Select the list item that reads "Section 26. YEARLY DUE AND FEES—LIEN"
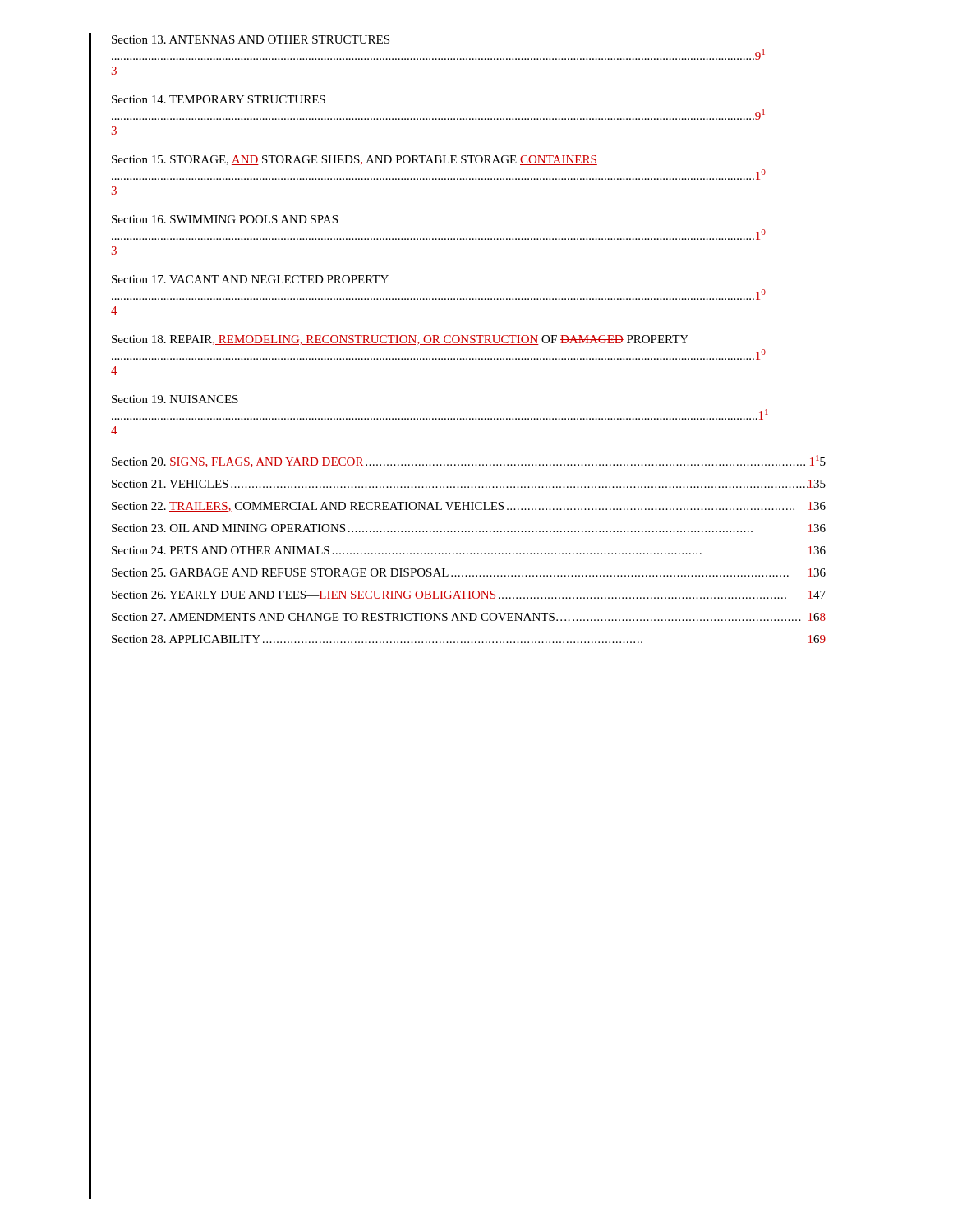The image size is (953, 1232). [468, 595]
